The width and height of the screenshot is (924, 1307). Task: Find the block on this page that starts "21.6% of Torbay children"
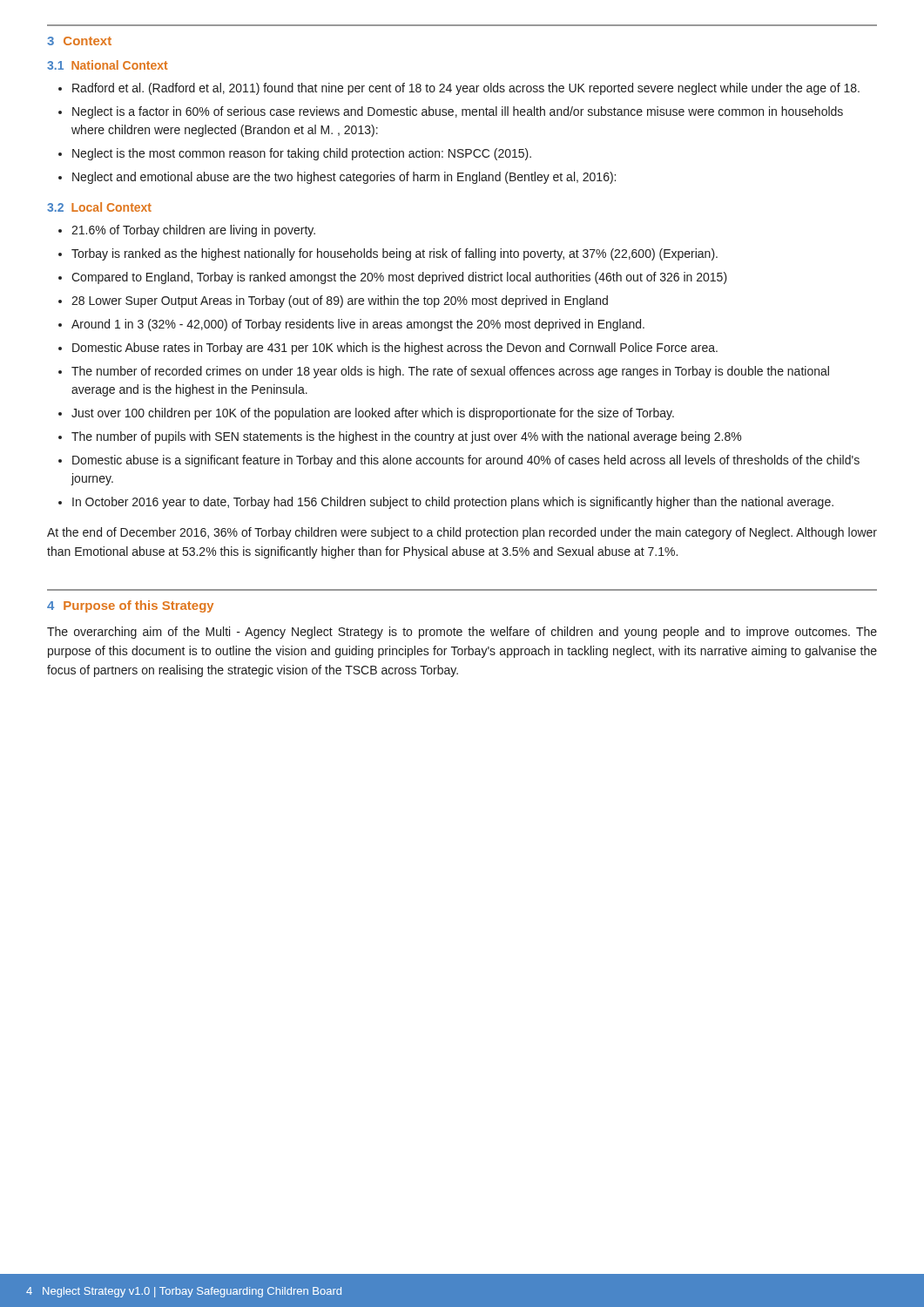[194, 230]
